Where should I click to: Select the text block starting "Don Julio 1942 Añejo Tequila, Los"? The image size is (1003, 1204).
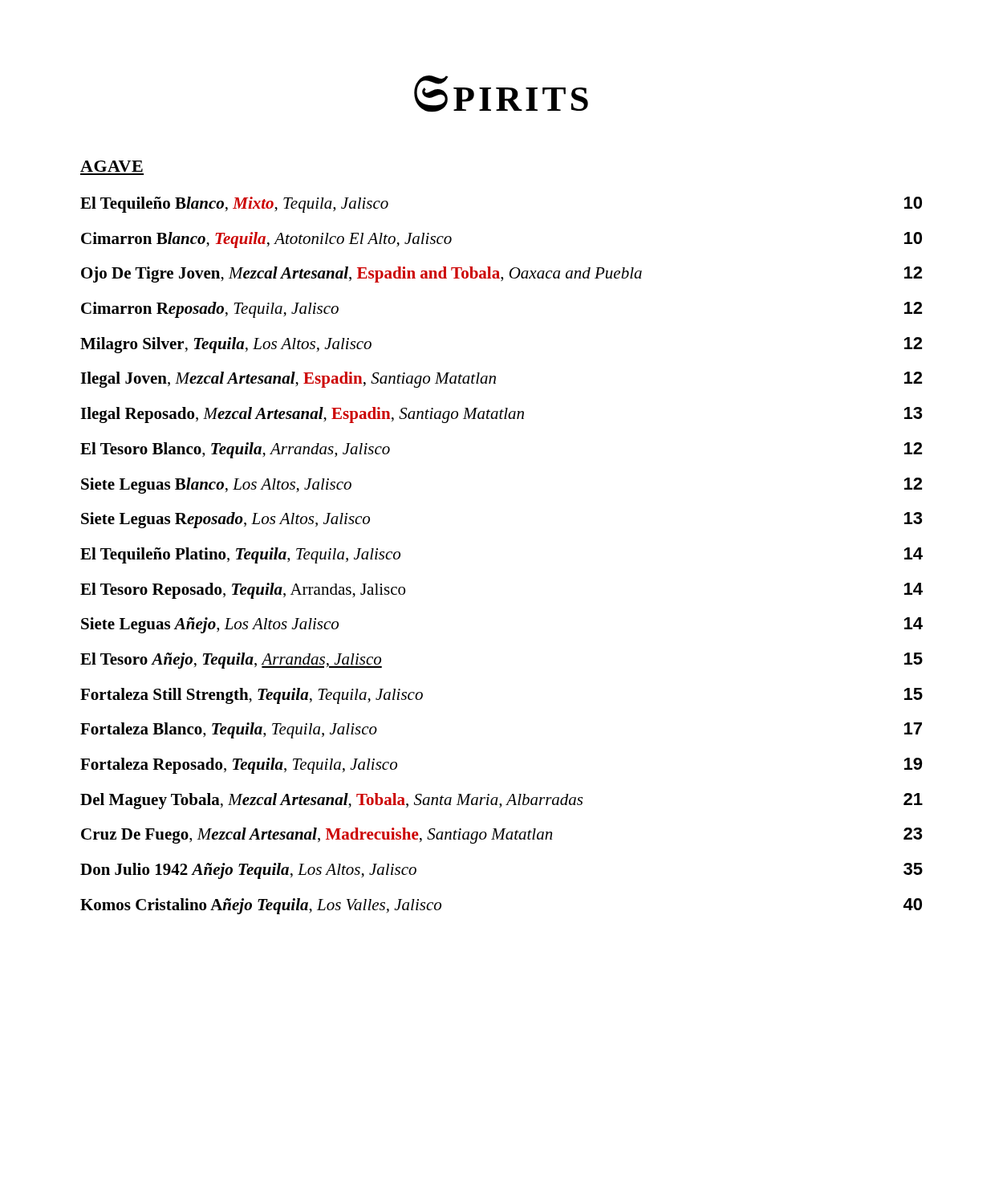(250, 870)
